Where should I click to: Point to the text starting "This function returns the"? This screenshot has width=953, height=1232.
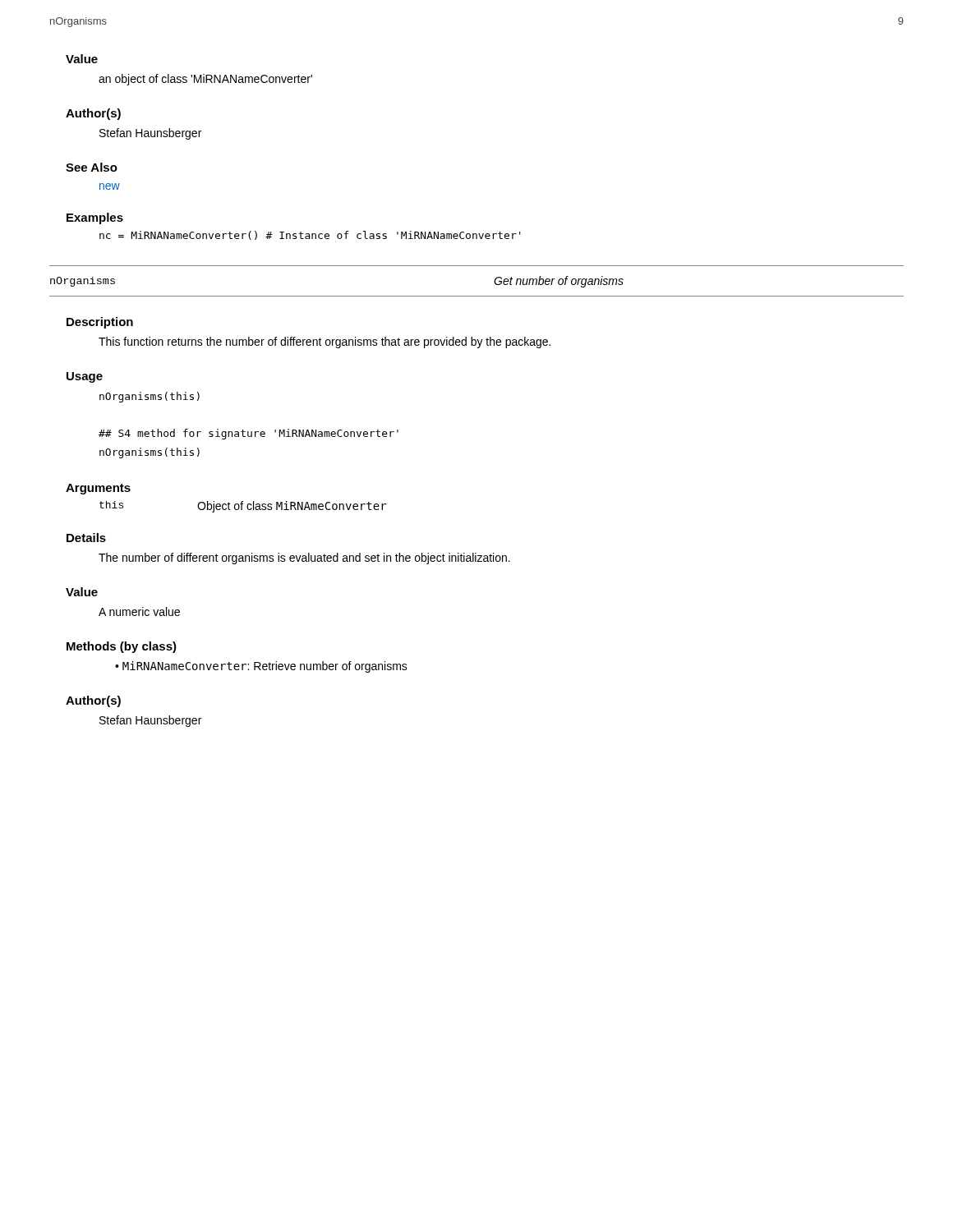[325, 342]
